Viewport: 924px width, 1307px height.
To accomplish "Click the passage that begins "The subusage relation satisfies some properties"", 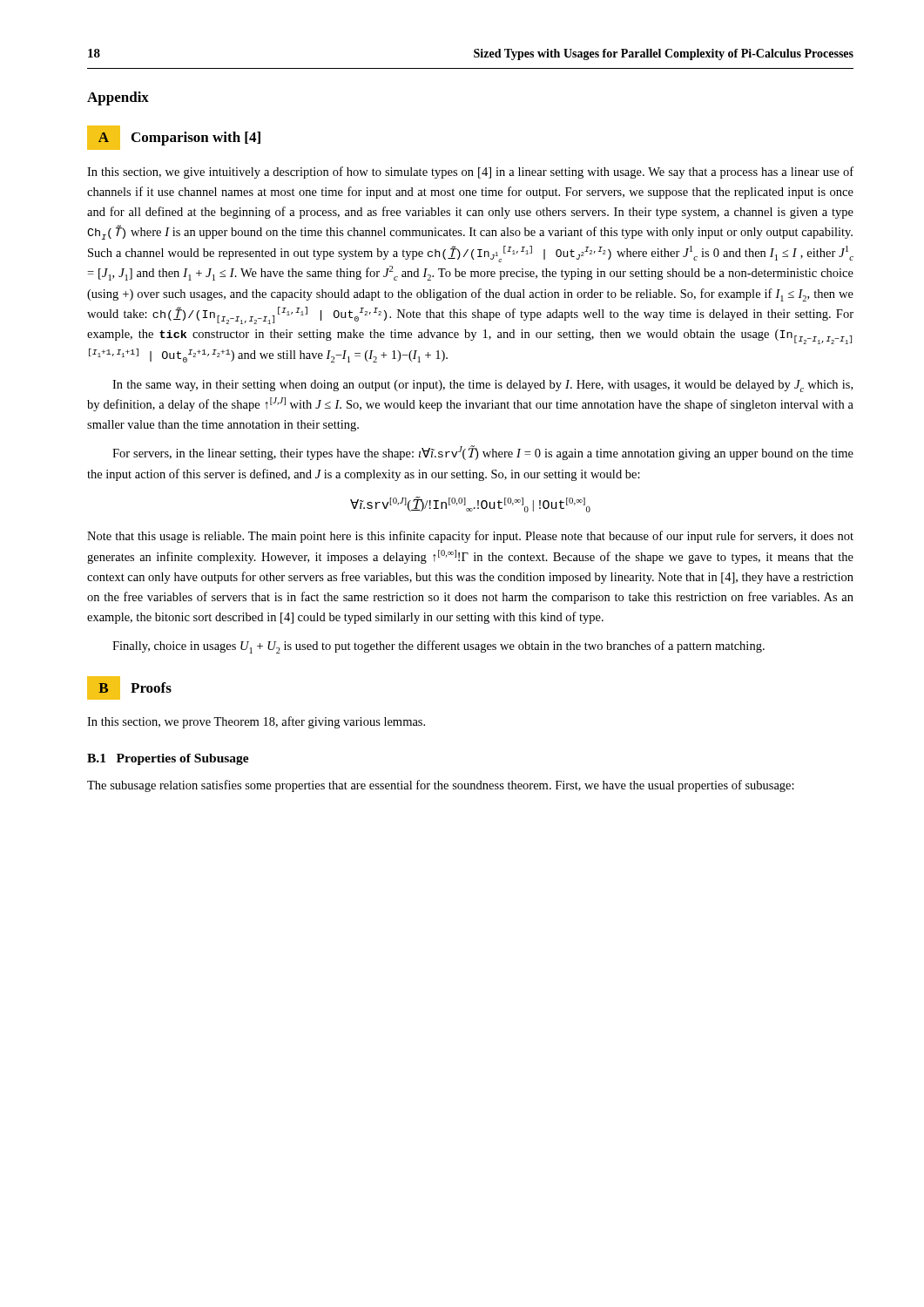I will [x=441, y=785].
